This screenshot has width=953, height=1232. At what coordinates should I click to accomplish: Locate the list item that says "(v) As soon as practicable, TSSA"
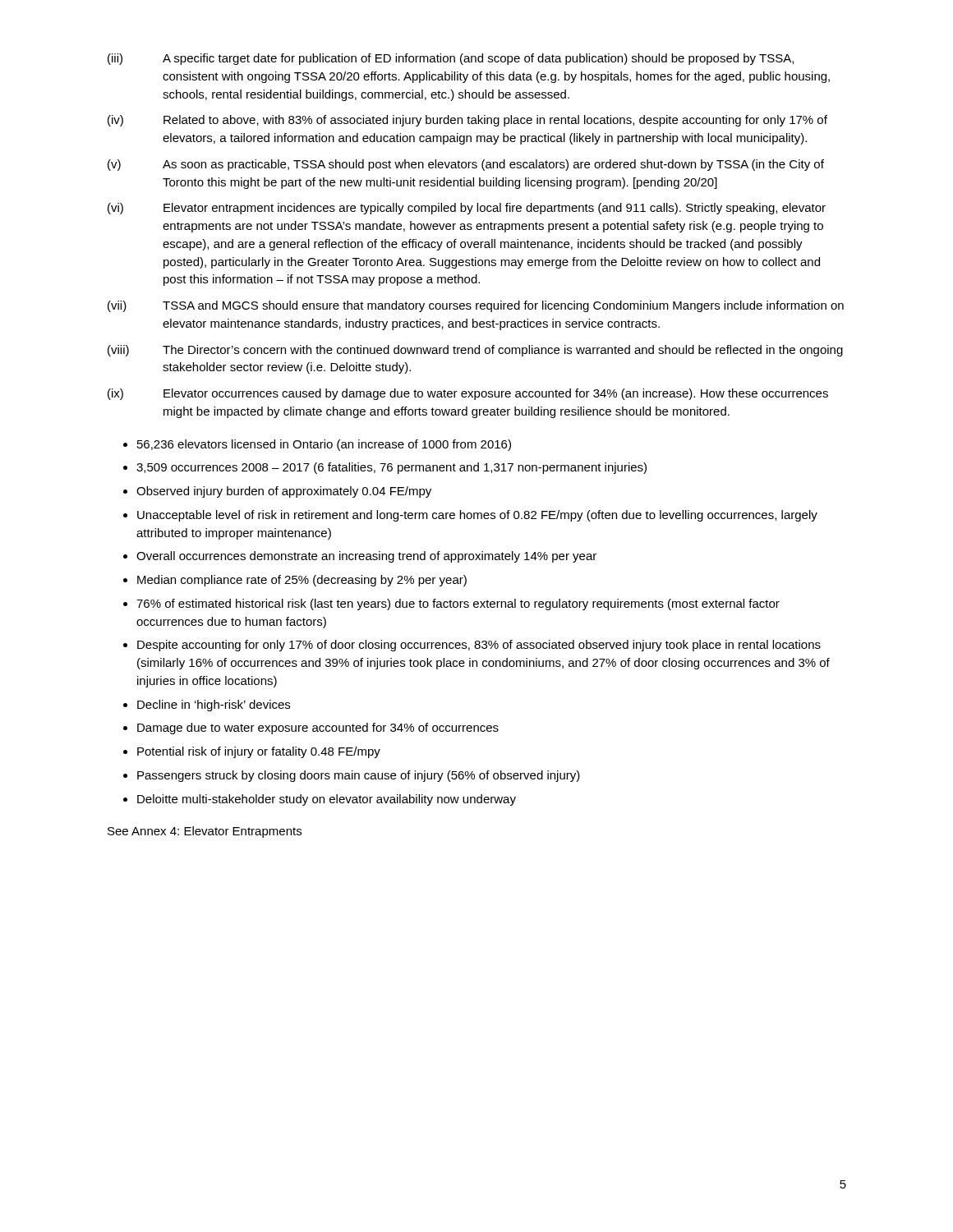click(476, 173)
